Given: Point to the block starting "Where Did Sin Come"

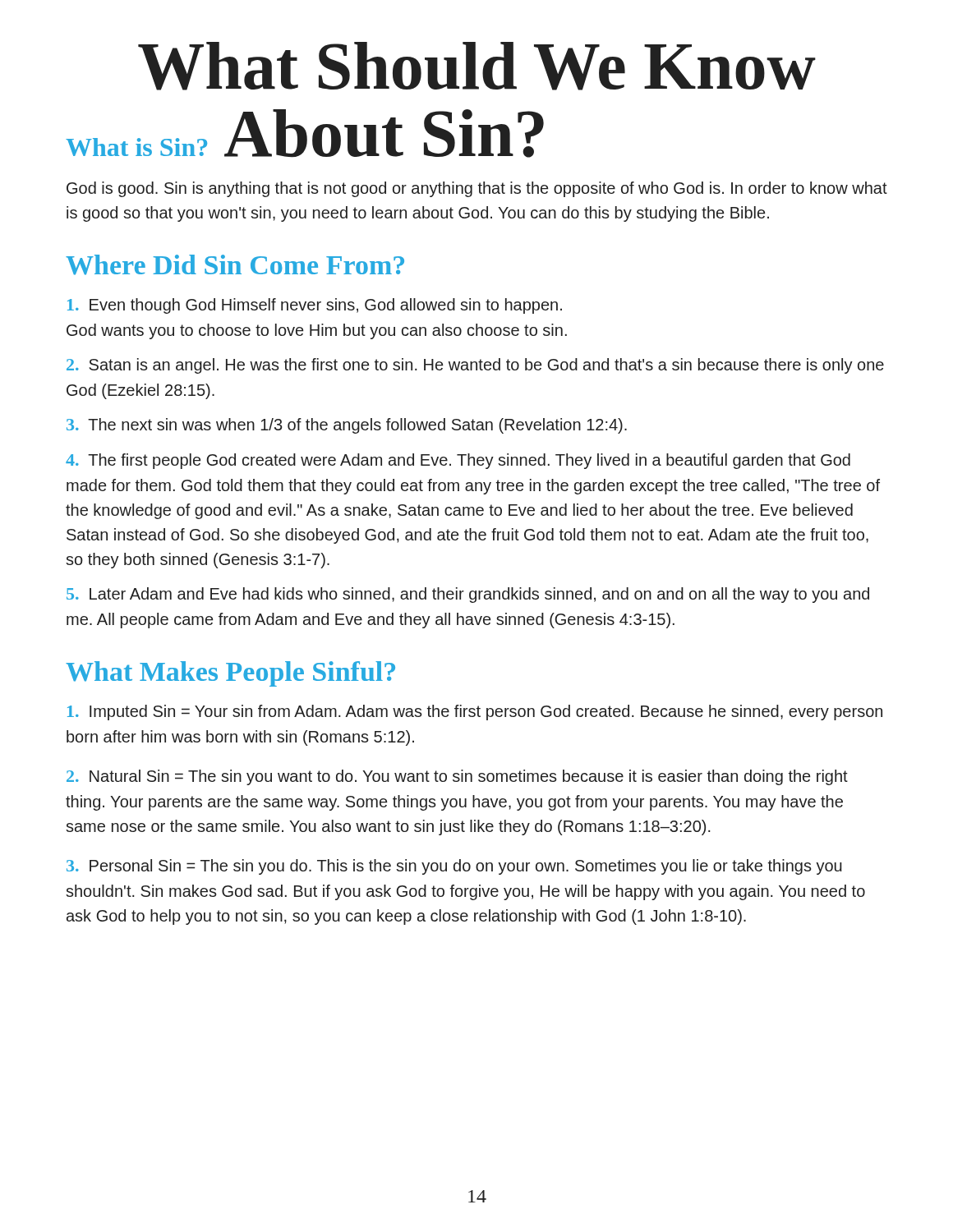Looking at the screenshot, I should (x=236, y=265).
